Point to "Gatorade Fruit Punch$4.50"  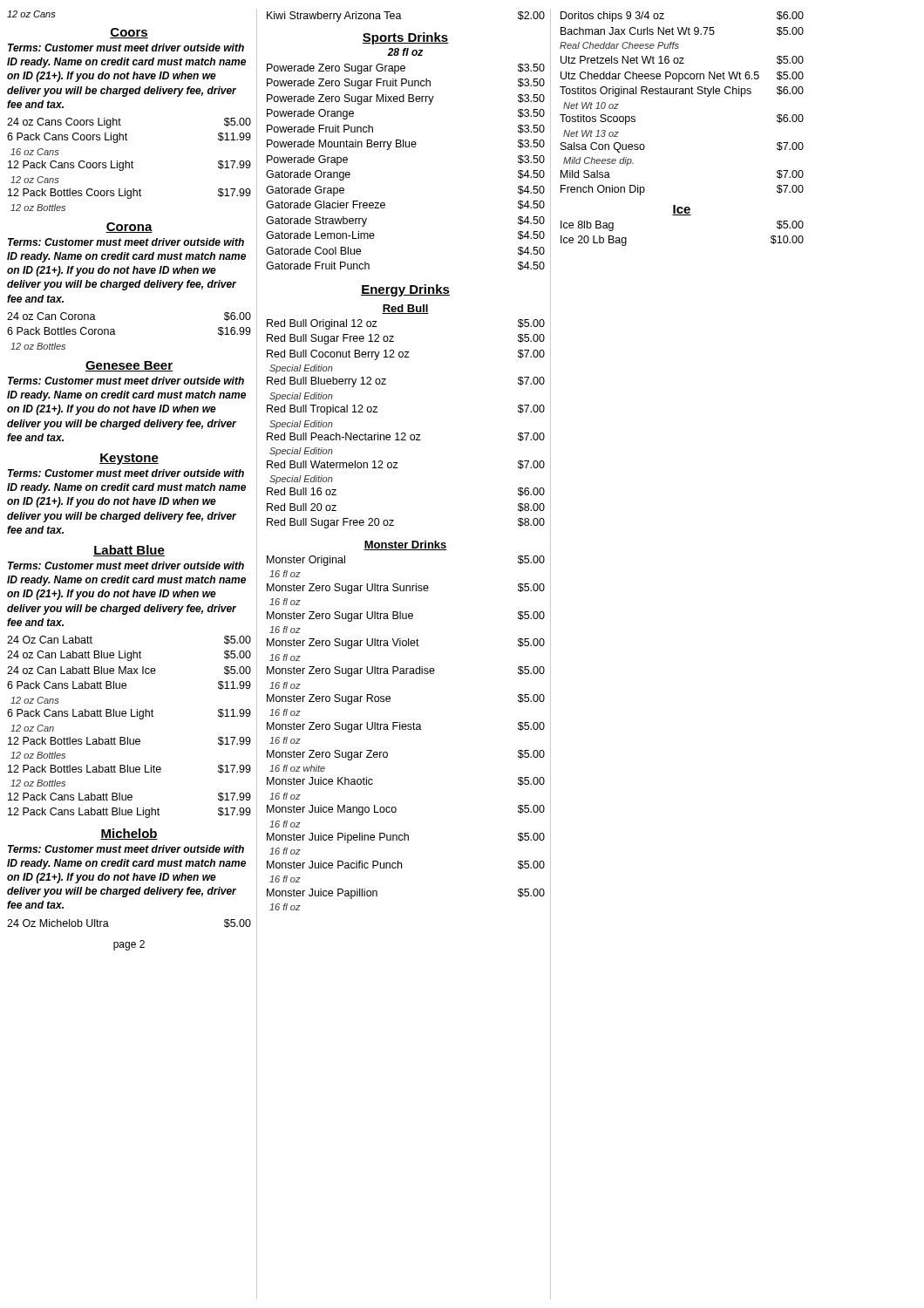pos(318,266)
